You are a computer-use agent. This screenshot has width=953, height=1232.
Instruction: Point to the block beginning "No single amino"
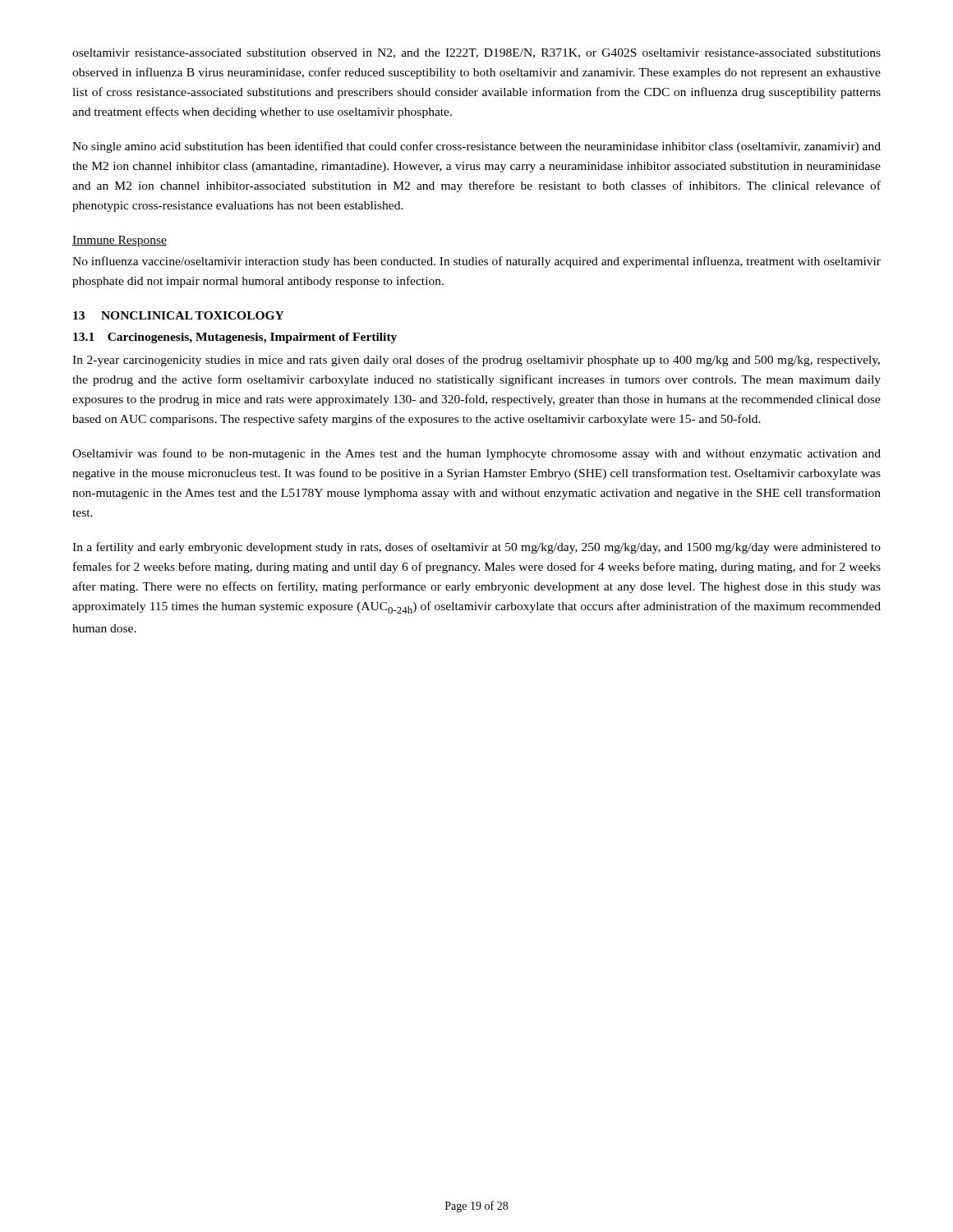(476, 176)
